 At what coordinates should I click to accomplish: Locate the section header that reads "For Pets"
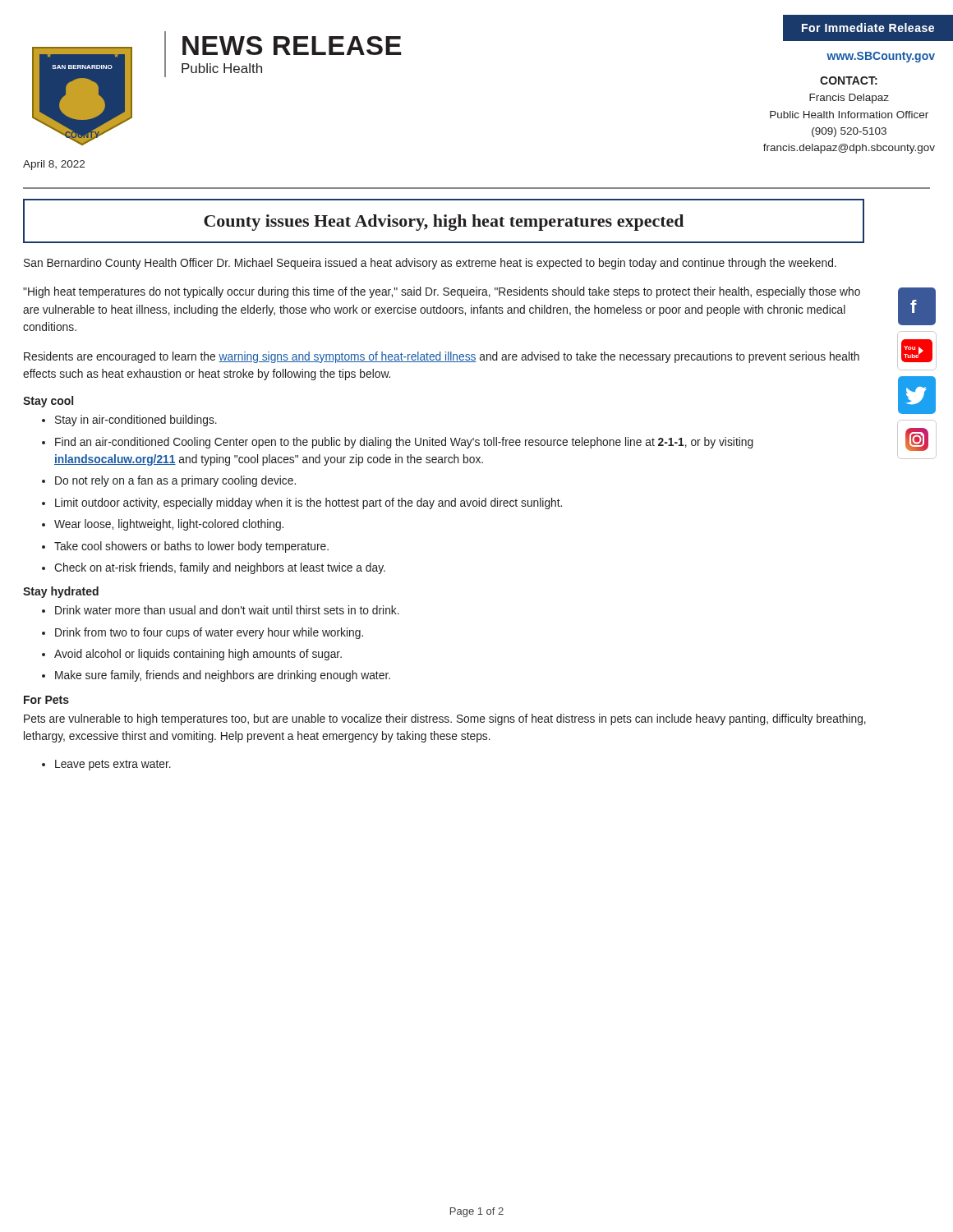point(46,700)
